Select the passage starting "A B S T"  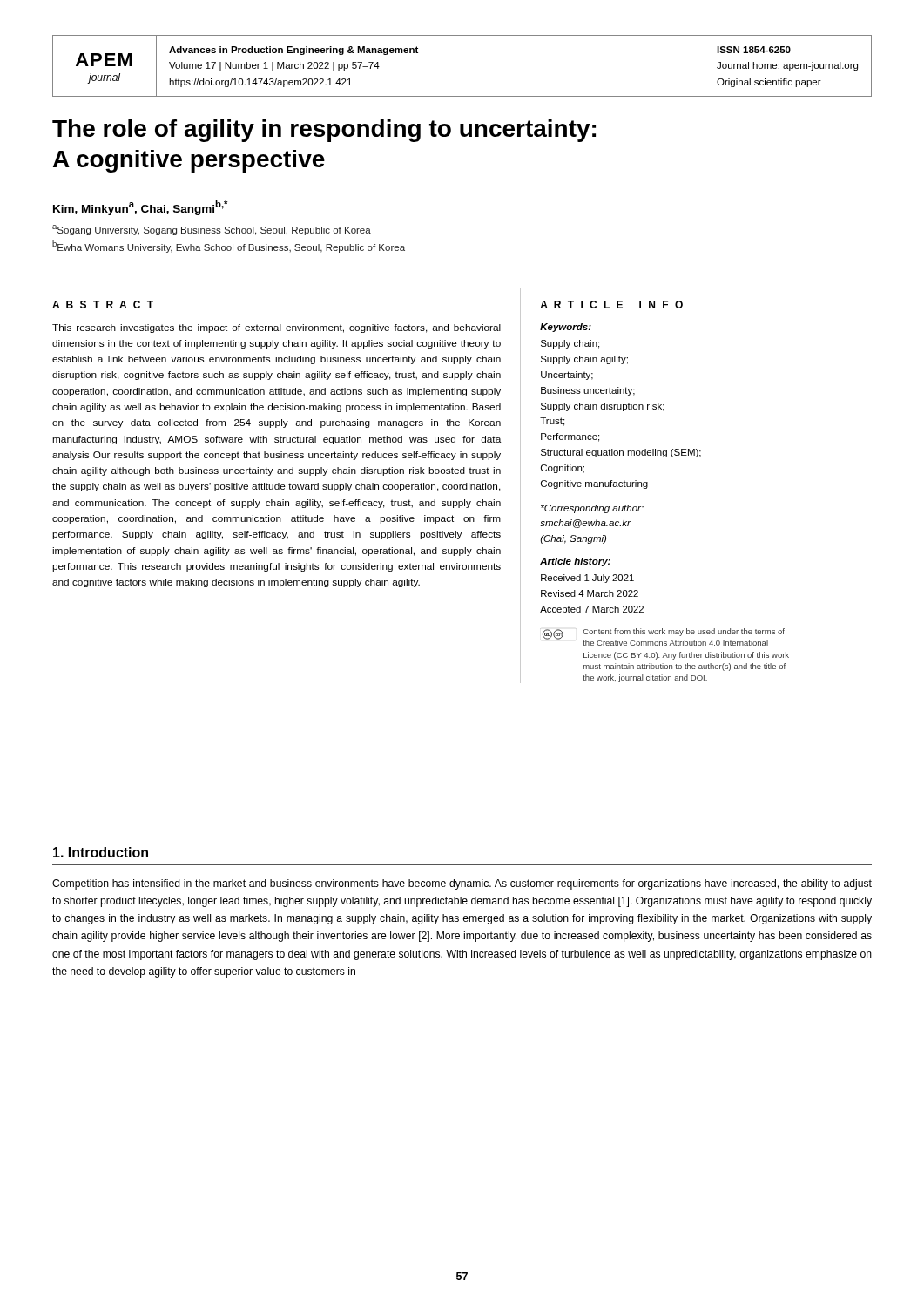pos(277,444)
